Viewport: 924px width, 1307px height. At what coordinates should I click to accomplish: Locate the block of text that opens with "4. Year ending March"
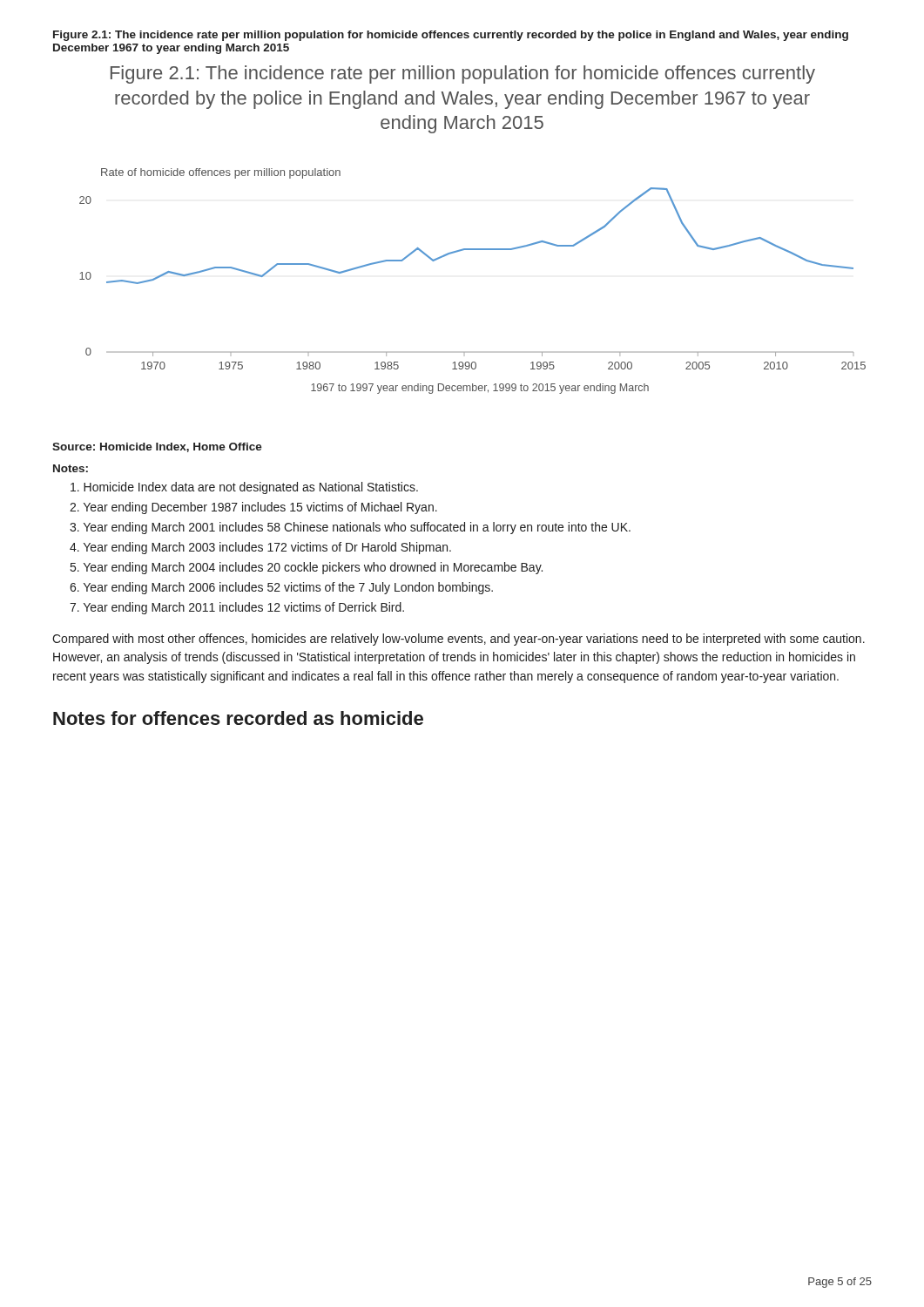261,547
